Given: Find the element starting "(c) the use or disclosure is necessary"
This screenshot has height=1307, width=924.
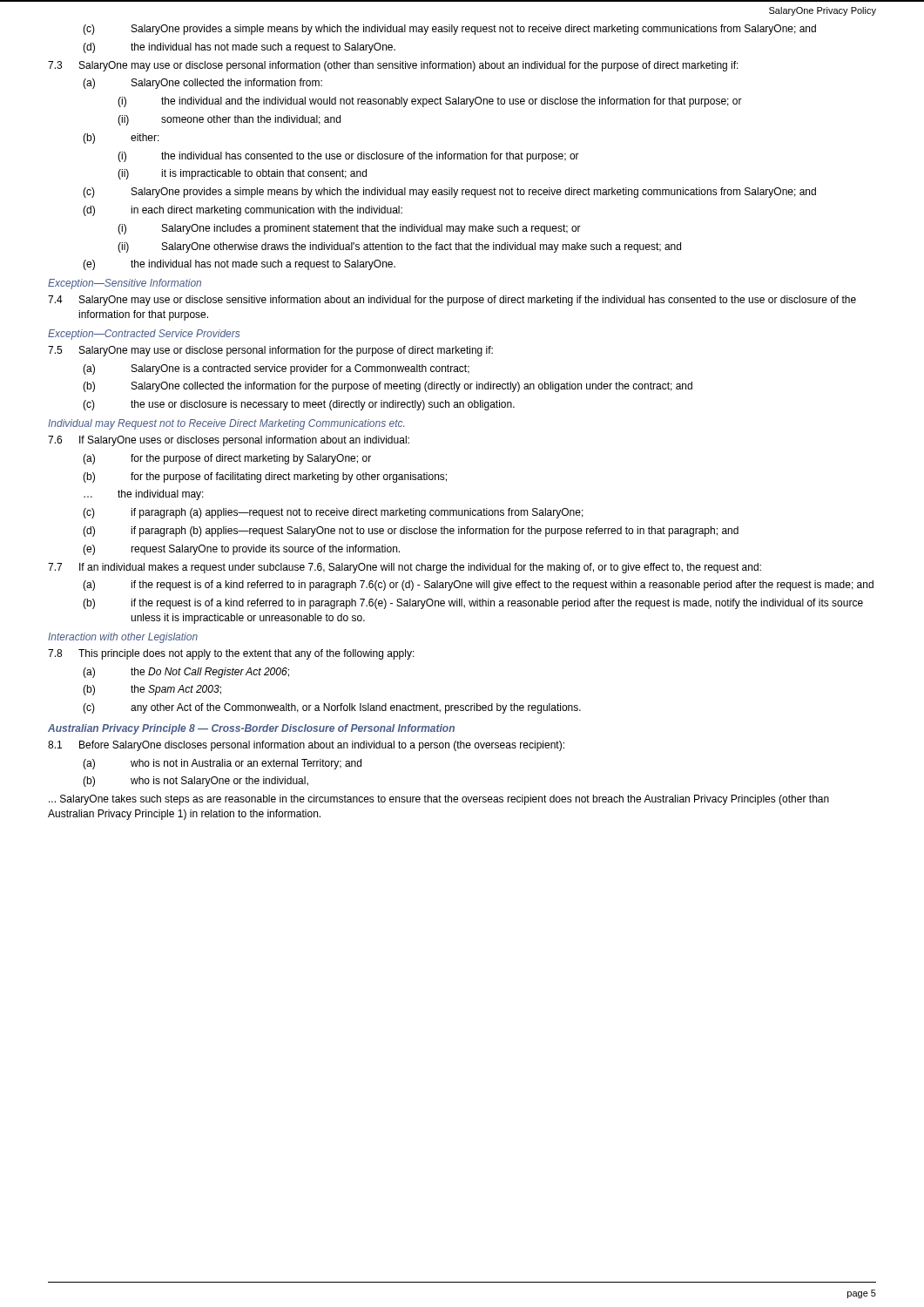Looking at the screenshot, I should pyautogui.click(x=299, y=405).
